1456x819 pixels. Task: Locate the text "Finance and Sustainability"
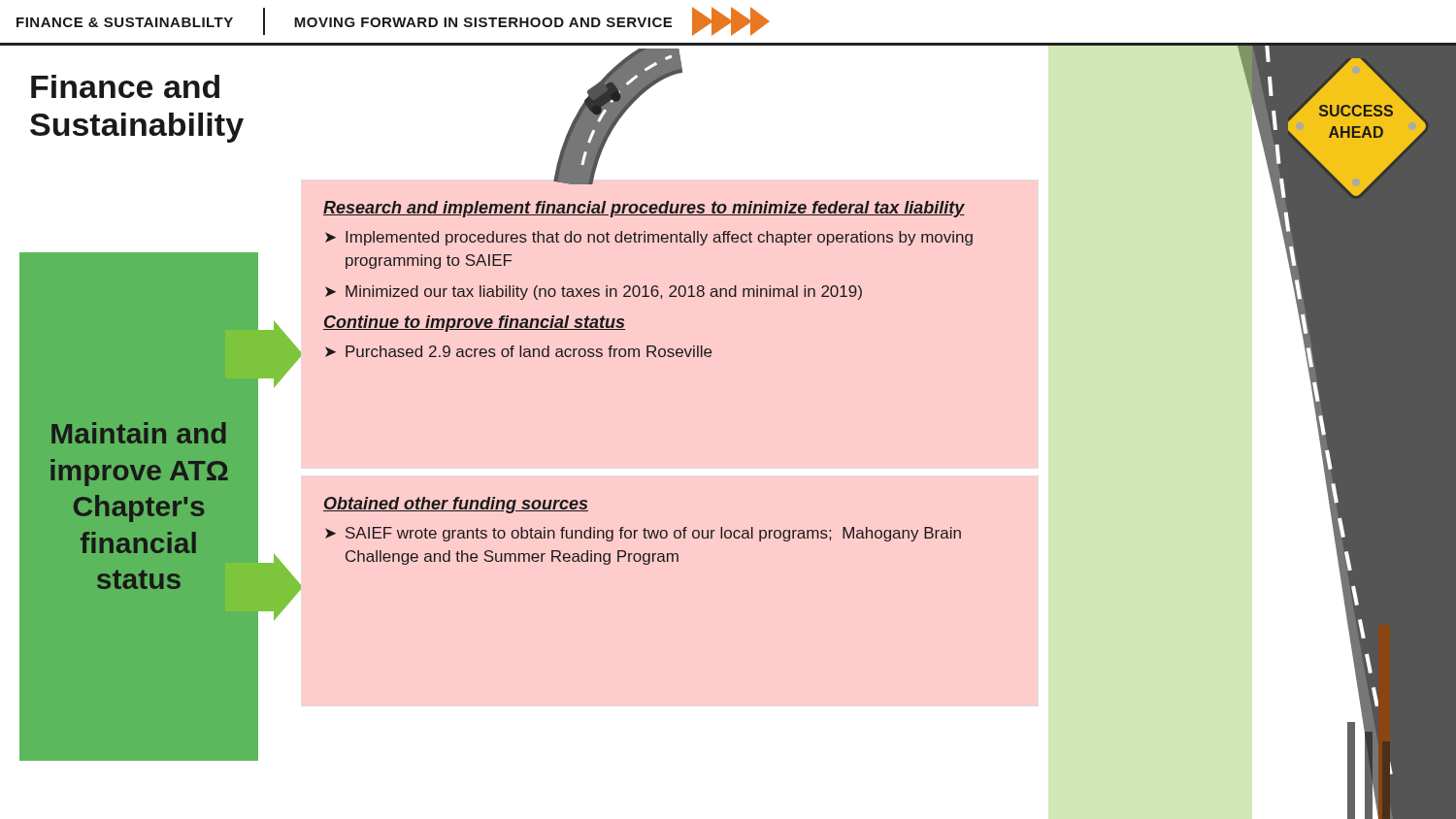click(x=126, y=106)
